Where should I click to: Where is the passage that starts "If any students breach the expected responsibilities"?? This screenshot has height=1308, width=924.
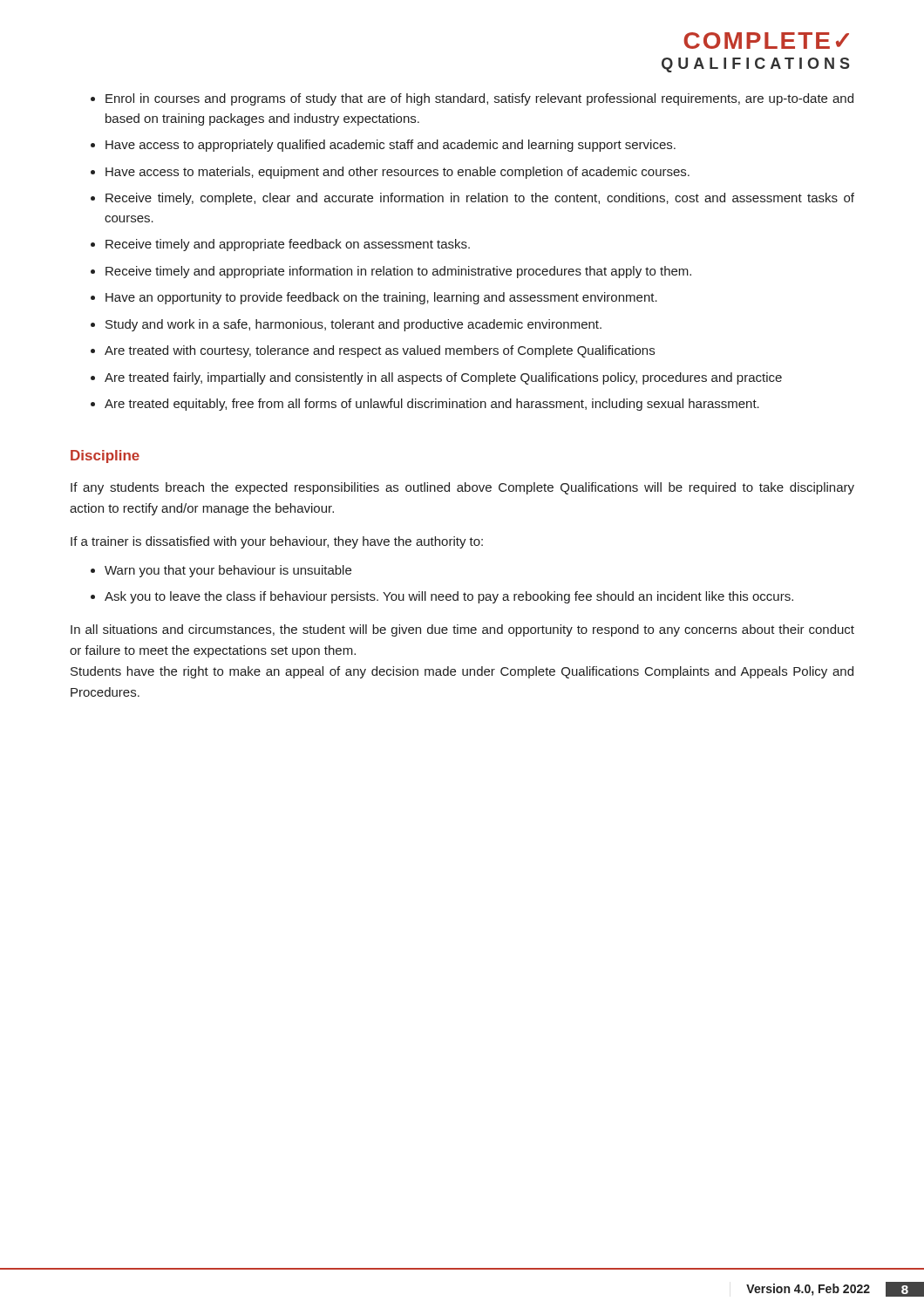point(462,497)
